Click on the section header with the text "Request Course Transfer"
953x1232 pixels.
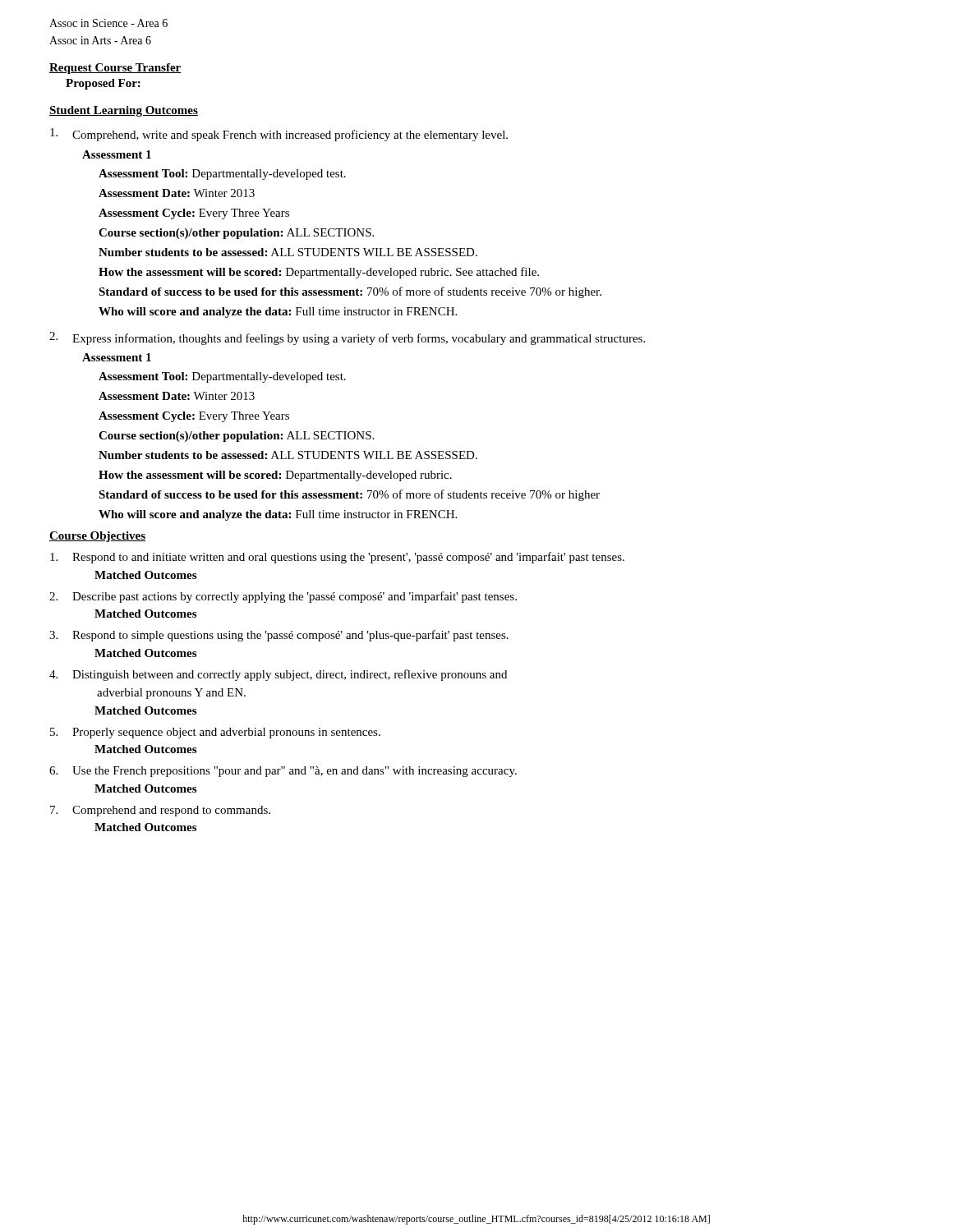click(x=115, y=67)
